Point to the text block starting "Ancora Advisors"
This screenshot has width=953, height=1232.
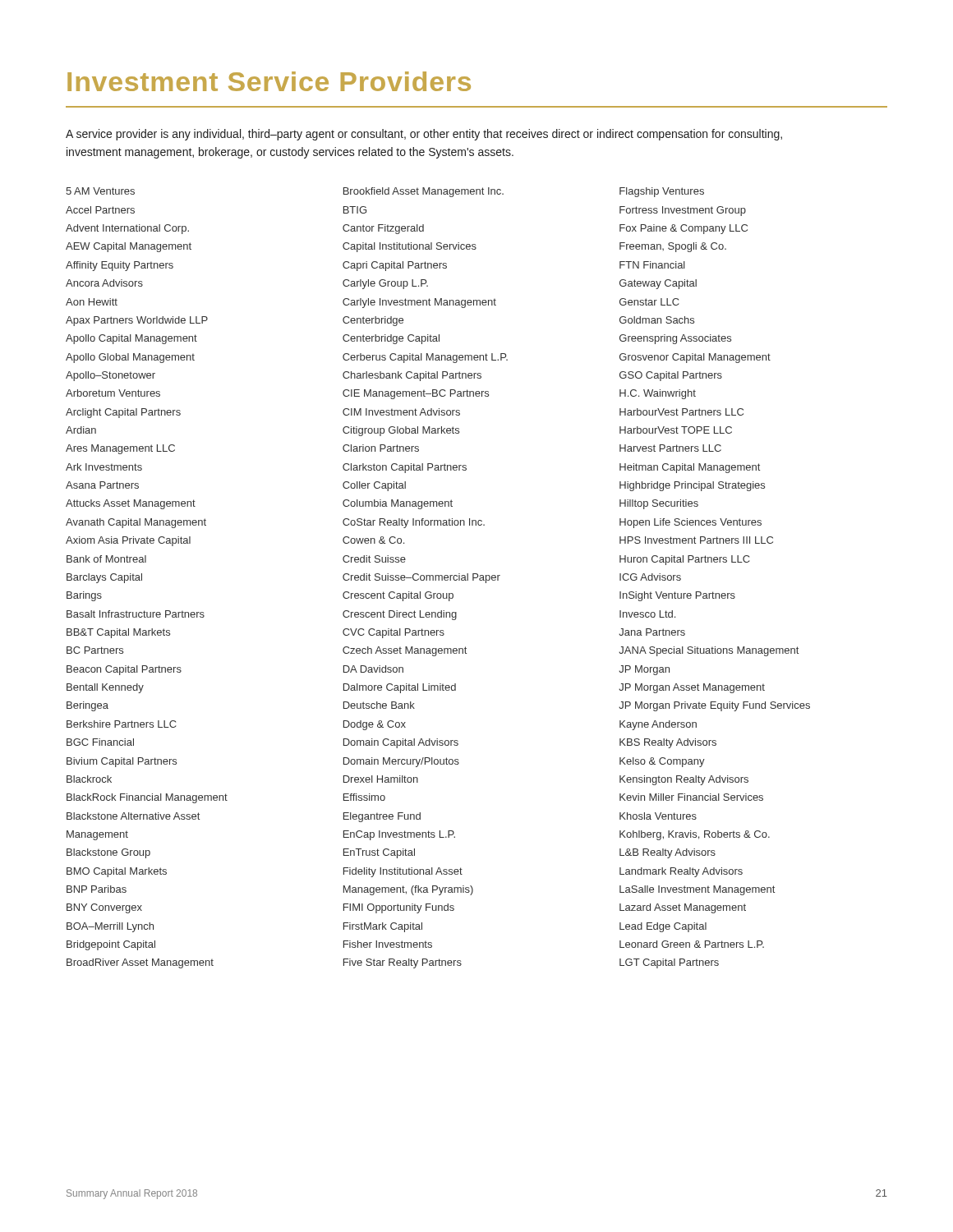pyautogui.click(x=104, y=283)
